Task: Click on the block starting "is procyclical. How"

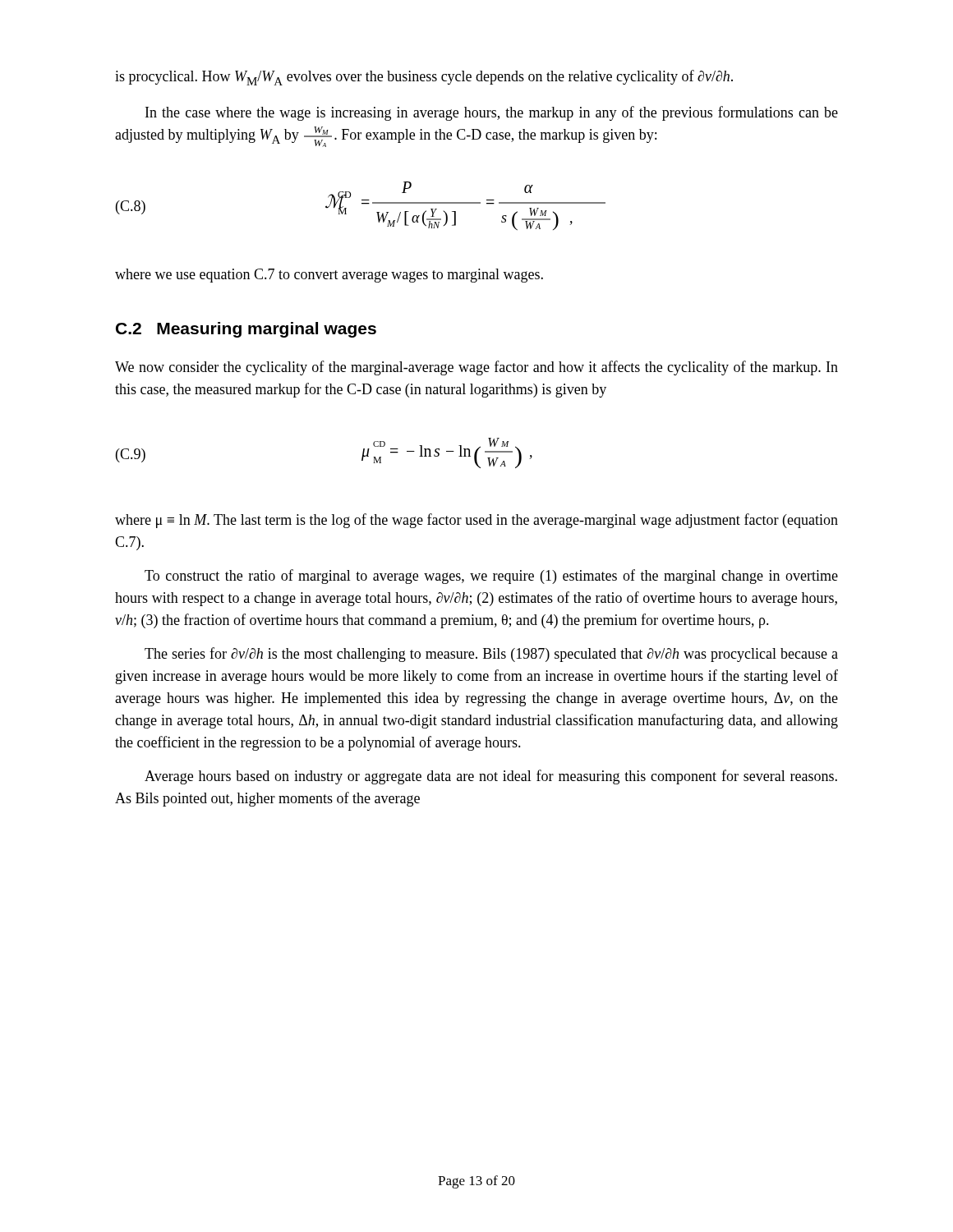Action: [424, 78]
